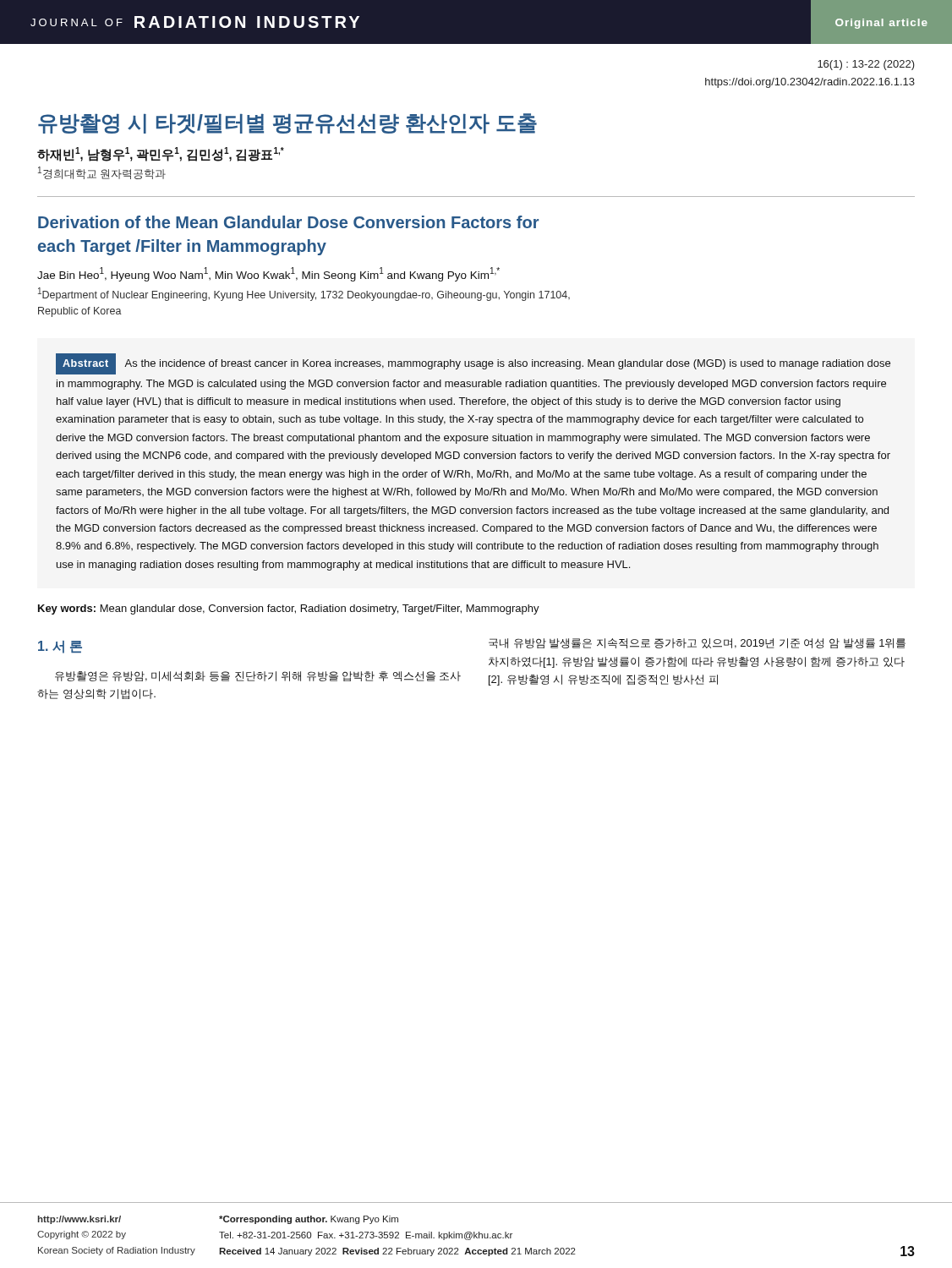
Task: Find the text containing "하재빈1, 남형우1, 곽민우1, 김민성1, 김광표1,*"
Action: [161, 153]
